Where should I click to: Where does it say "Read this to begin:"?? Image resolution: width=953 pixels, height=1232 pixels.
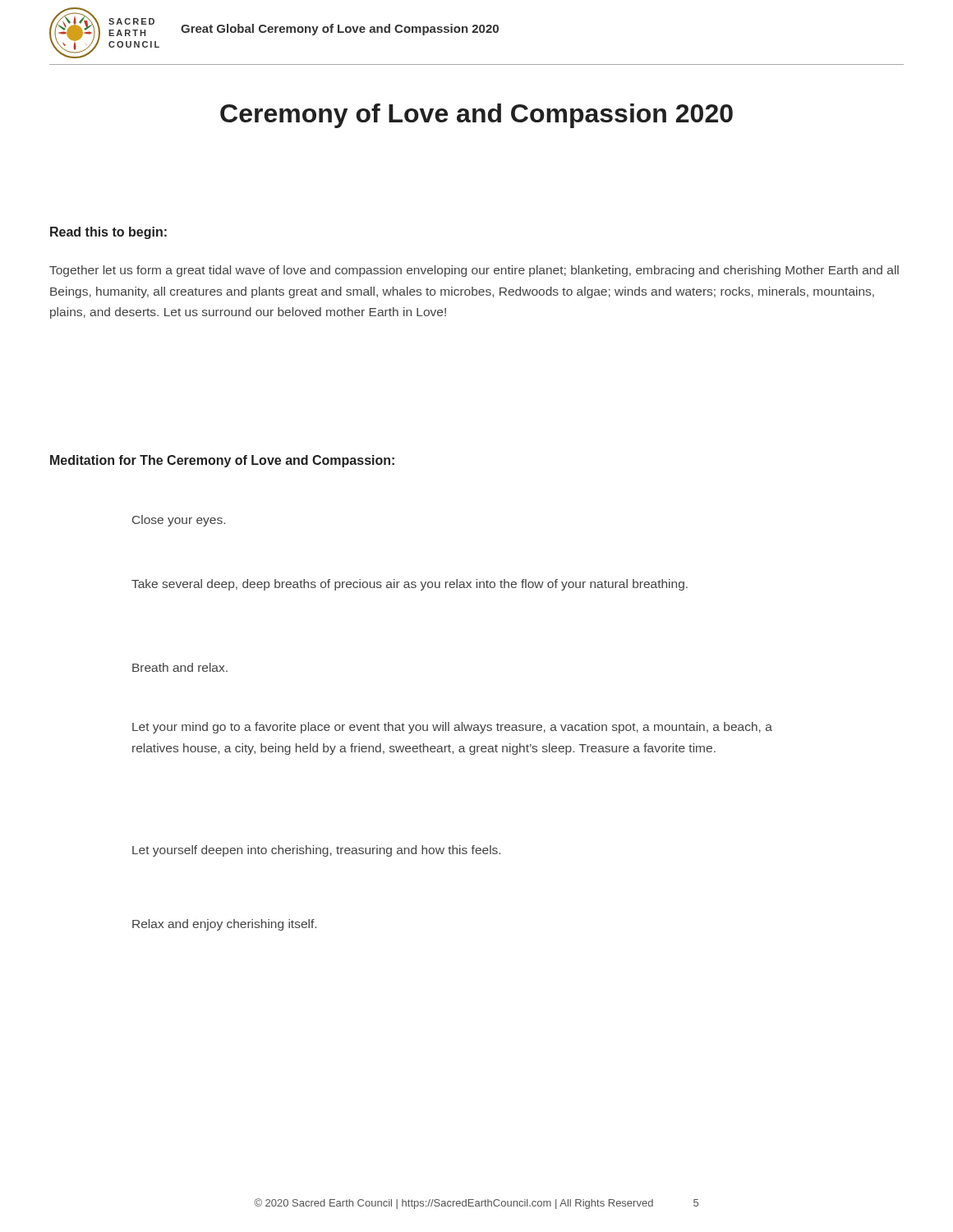point(108,232)
